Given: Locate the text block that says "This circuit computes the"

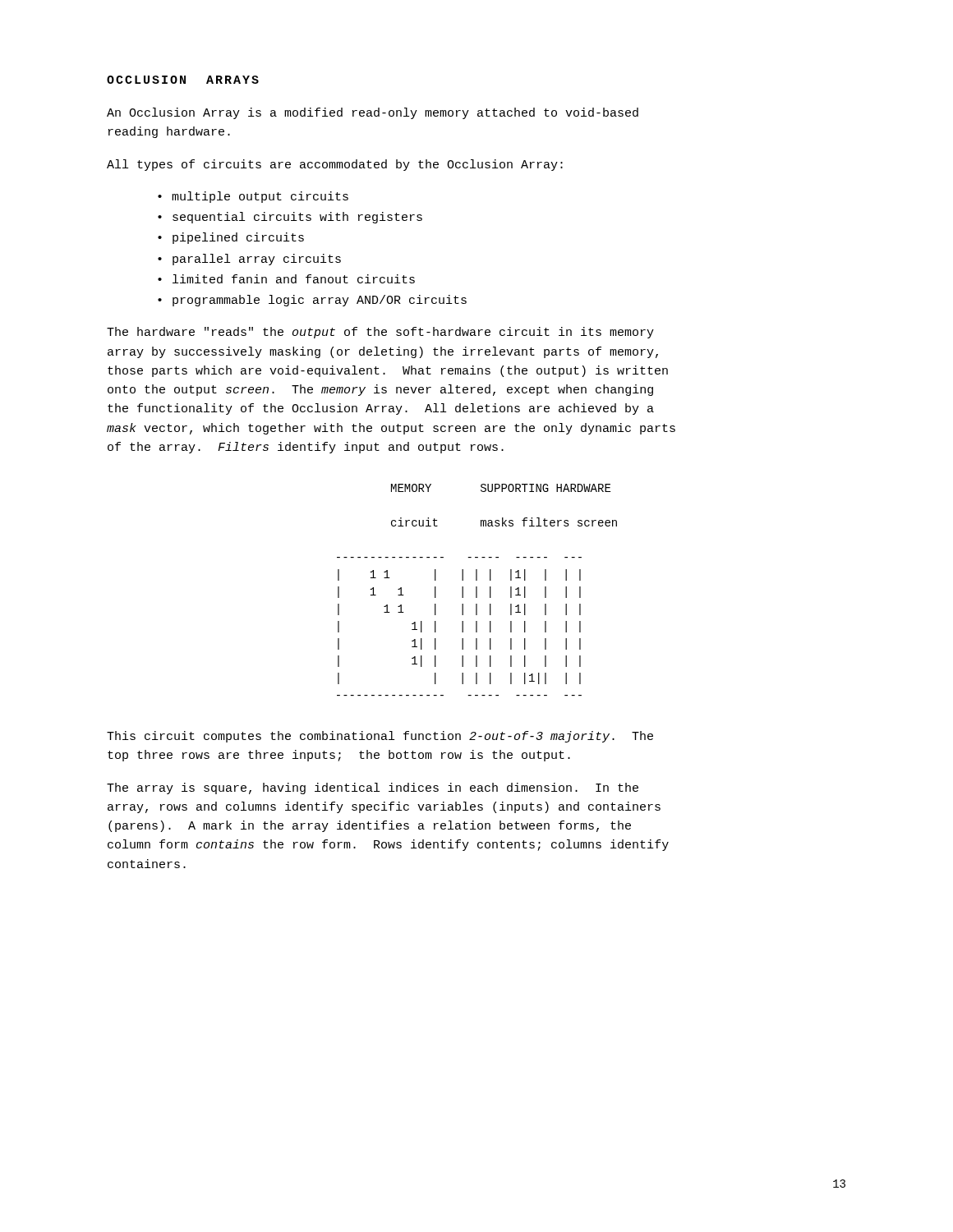Looking at the screenshot, I should 380,747.
